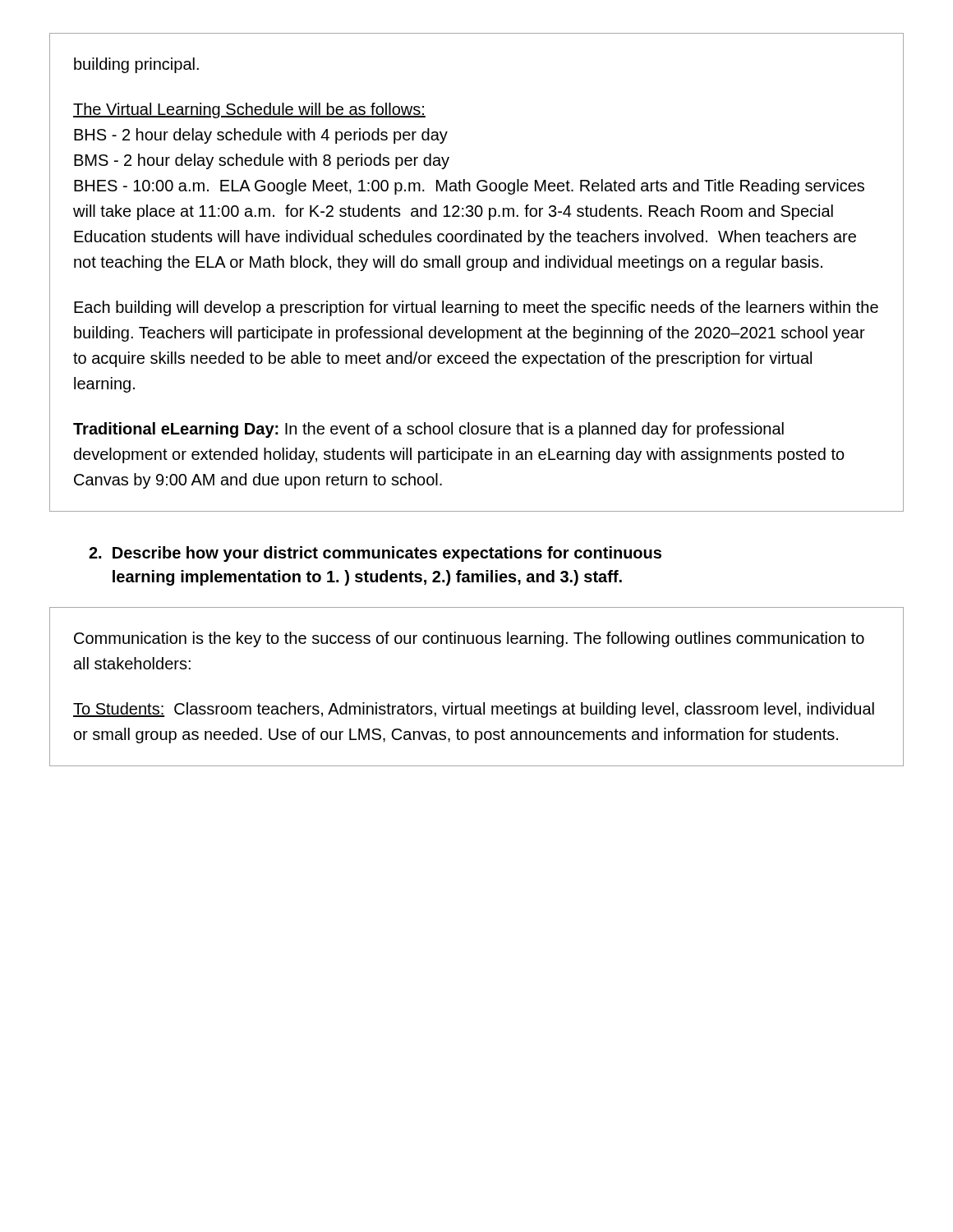The height and width of the screenshot is (1232, 953).
Task: Point to the passage starting "The Virtual Learning Schedule"
Action: [x=469, y=186]
